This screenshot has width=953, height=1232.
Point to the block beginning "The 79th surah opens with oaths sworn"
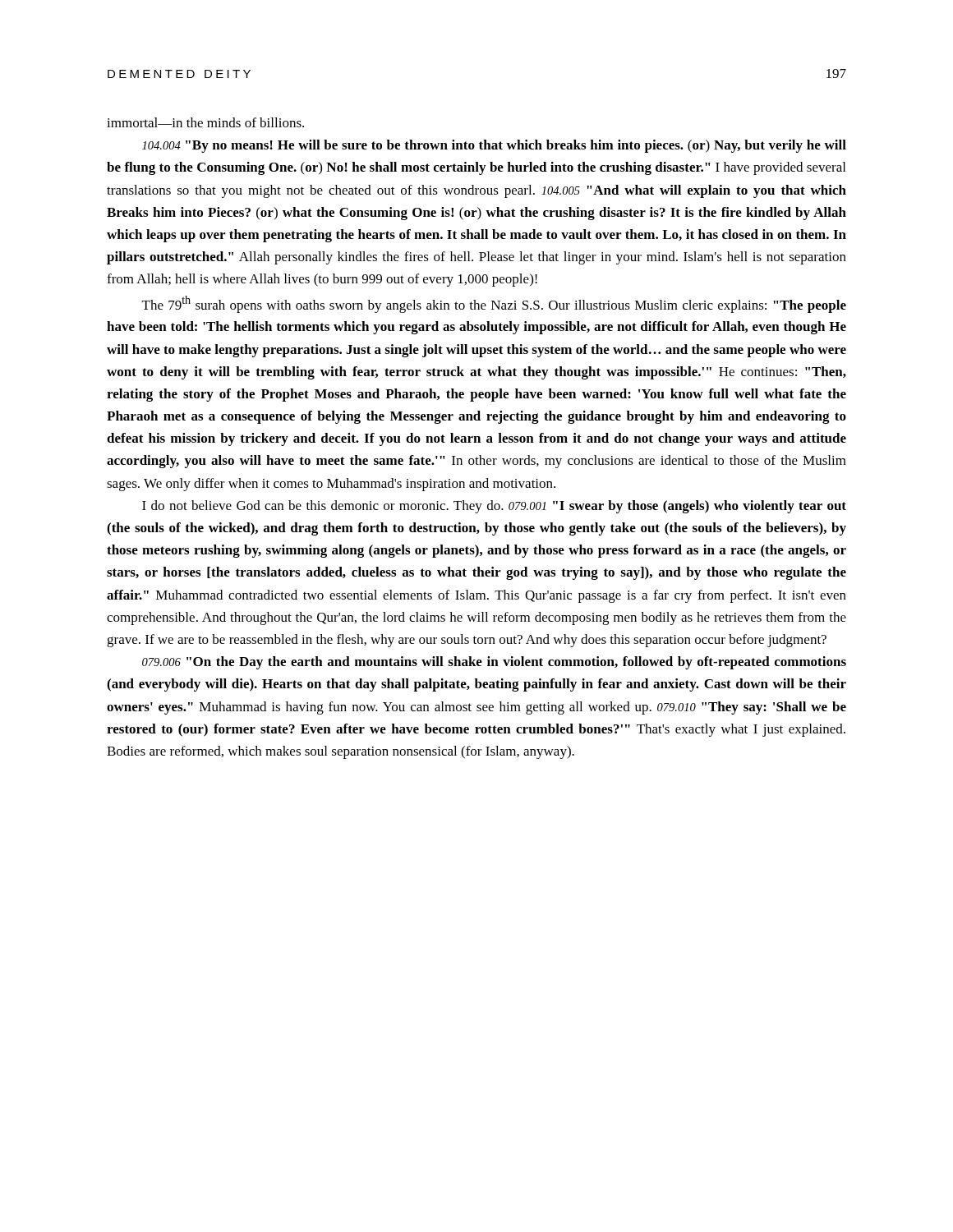coord(476,392)
